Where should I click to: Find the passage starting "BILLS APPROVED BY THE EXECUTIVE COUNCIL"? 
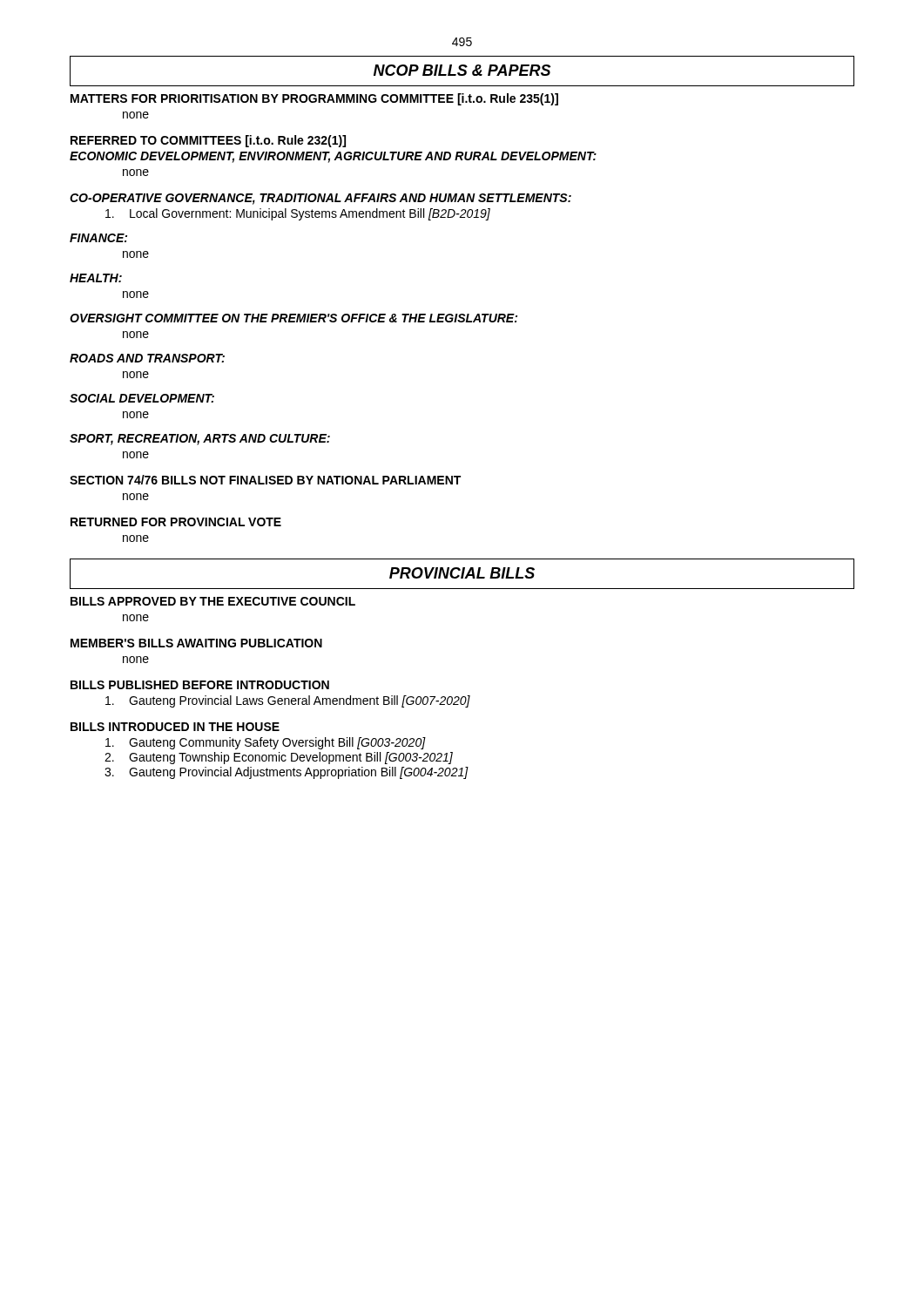[x=213, y=601]
